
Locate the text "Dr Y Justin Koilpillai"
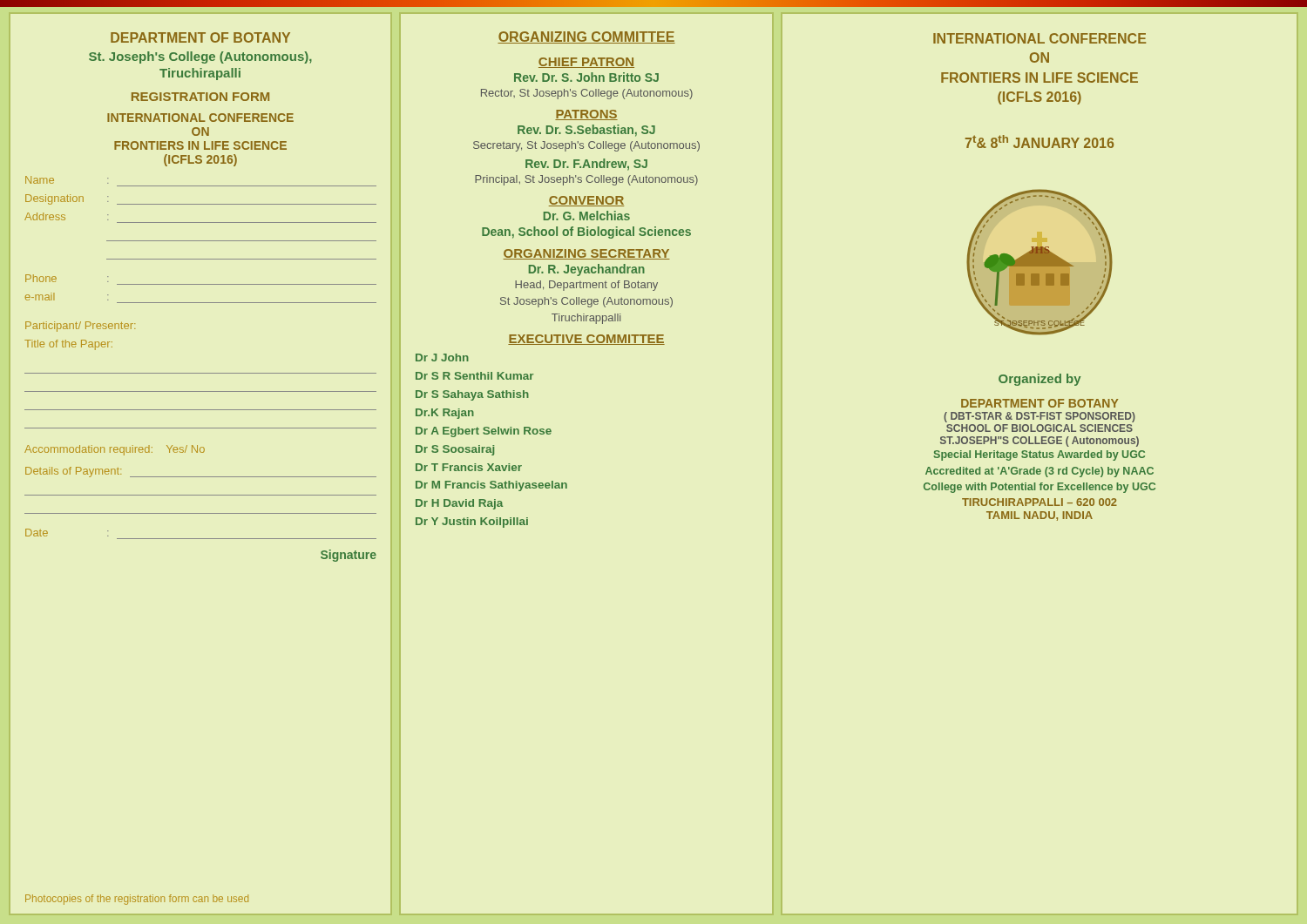(472, 521)
